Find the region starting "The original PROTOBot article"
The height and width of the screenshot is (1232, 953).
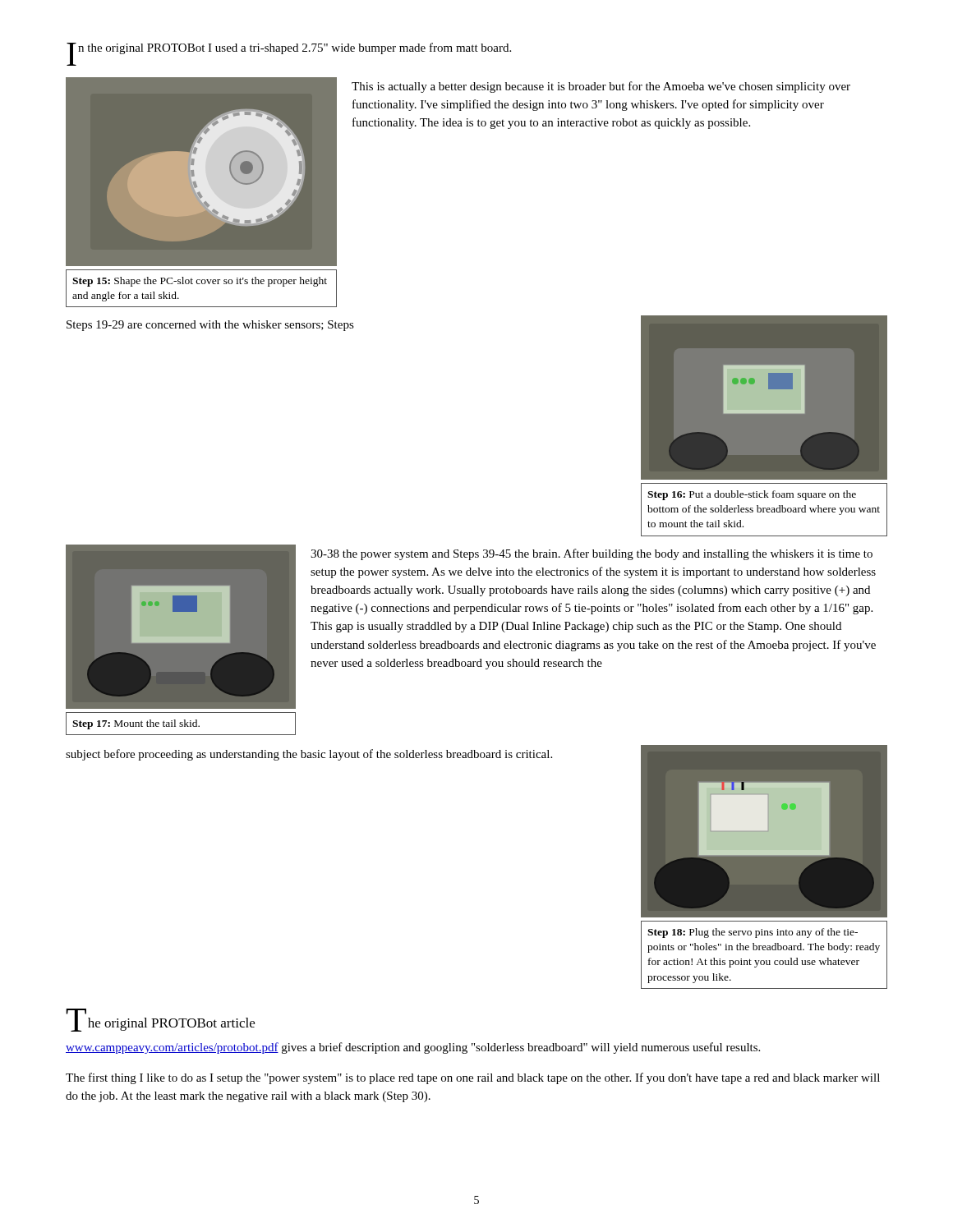[160, 1020]
